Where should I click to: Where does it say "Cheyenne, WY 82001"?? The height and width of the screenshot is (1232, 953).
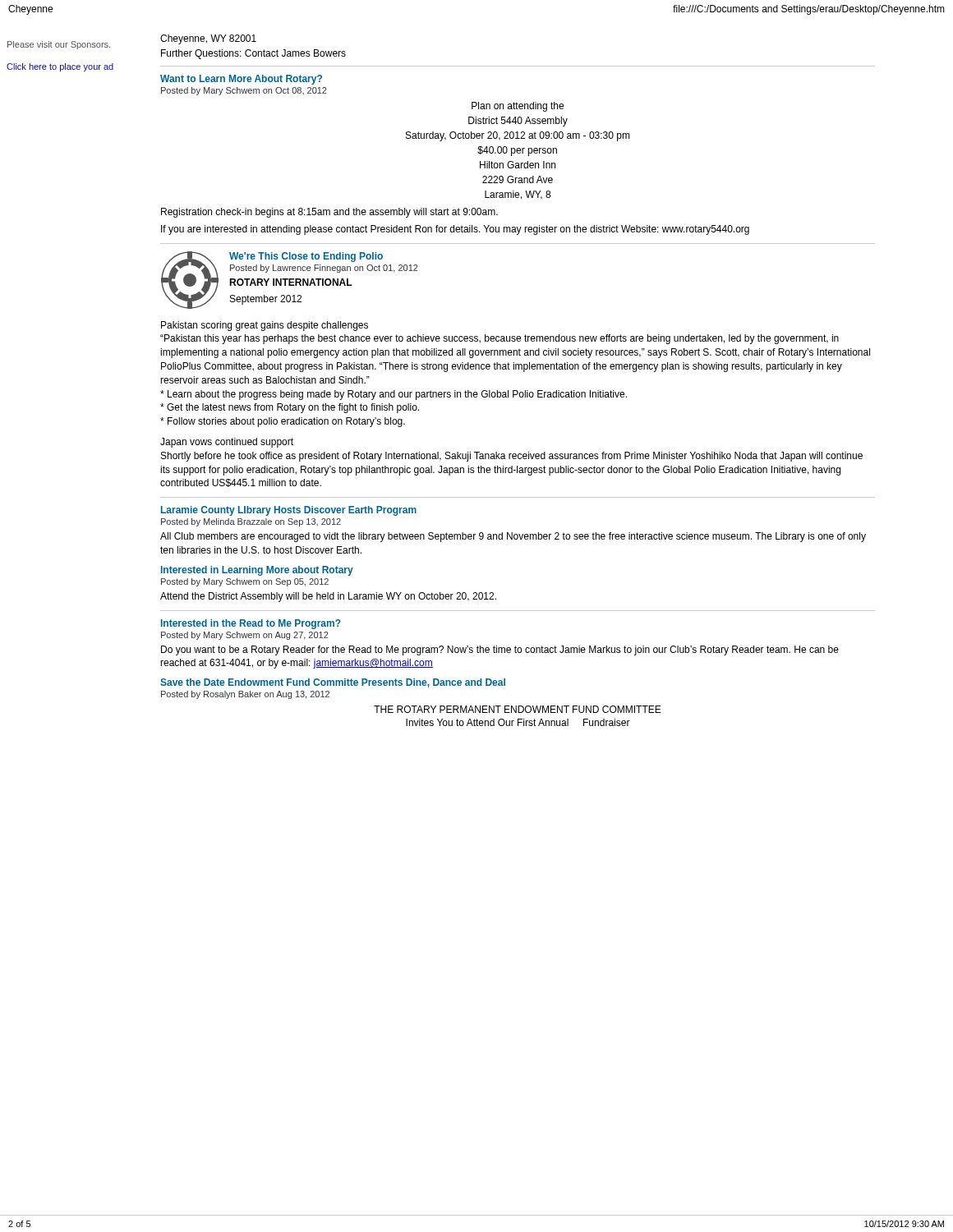208,39
